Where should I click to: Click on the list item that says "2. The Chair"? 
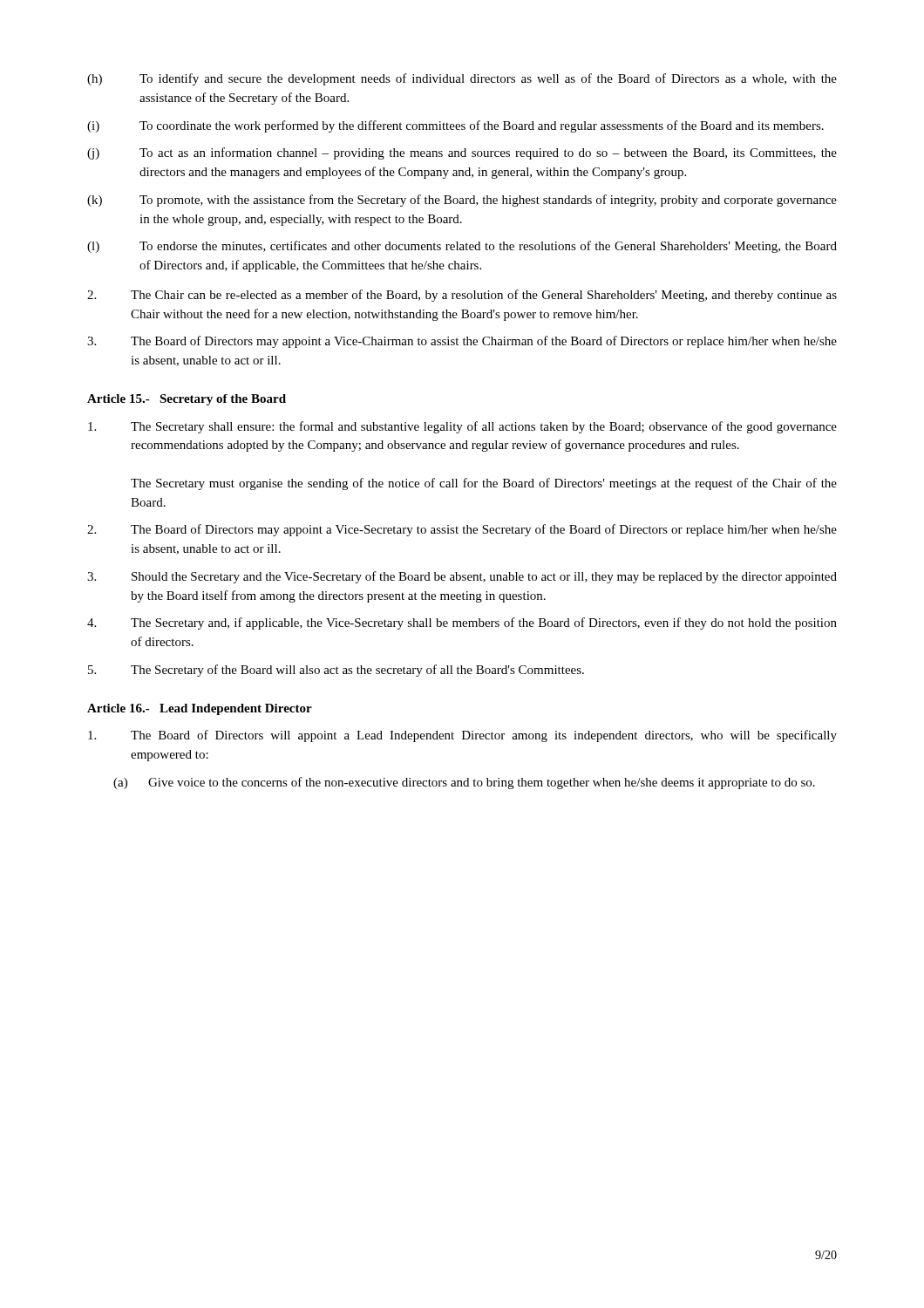pyautogui.click(x=462, y=305)
